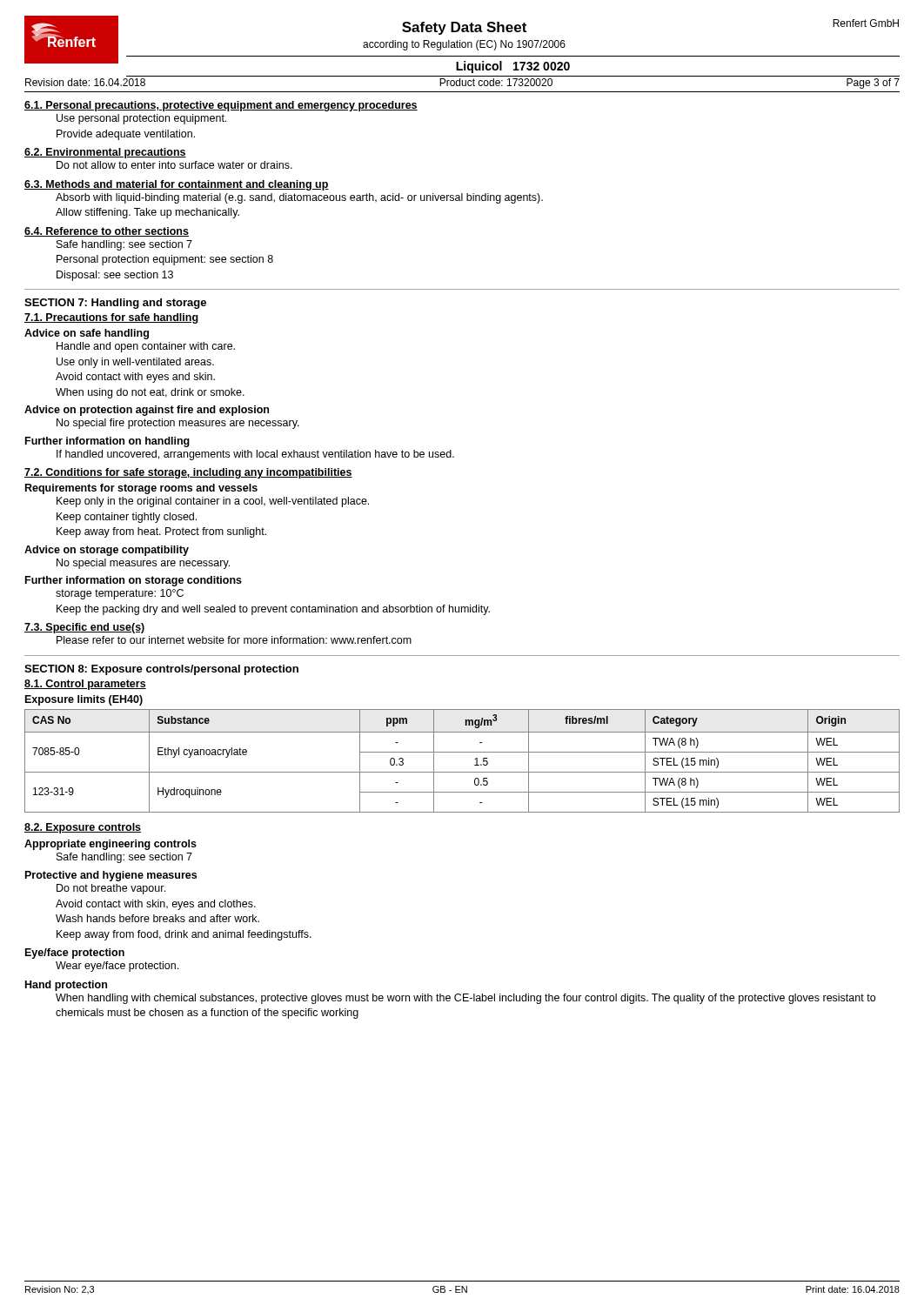This screenshot has width=924, height=1305.
Task: Find the text starting "7.3. Specific end use(s)"
Action: [84, 627]
